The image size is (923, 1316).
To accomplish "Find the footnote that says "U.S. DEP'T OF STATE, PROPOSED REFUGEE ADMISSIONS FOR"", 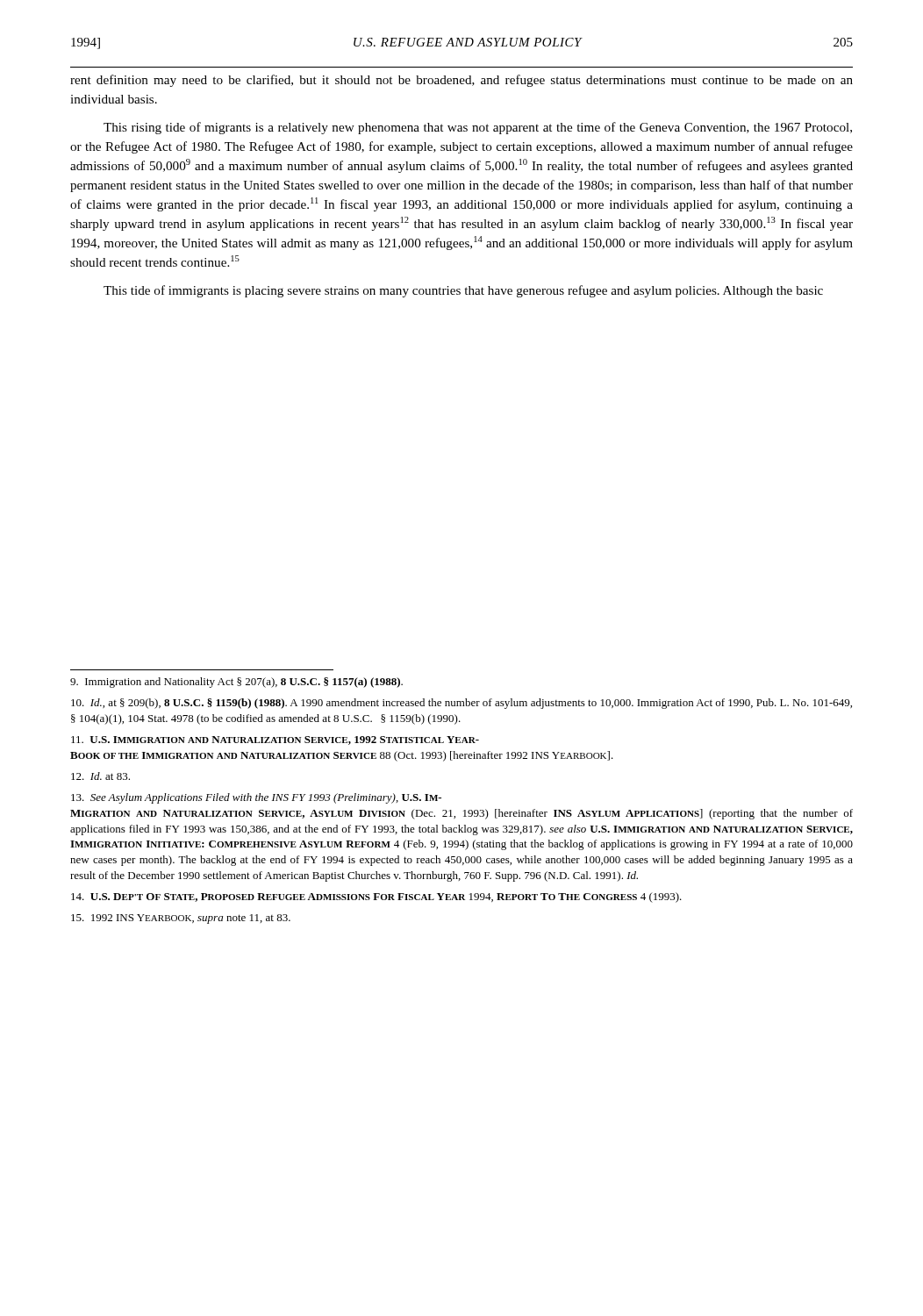I will [376, 896].
